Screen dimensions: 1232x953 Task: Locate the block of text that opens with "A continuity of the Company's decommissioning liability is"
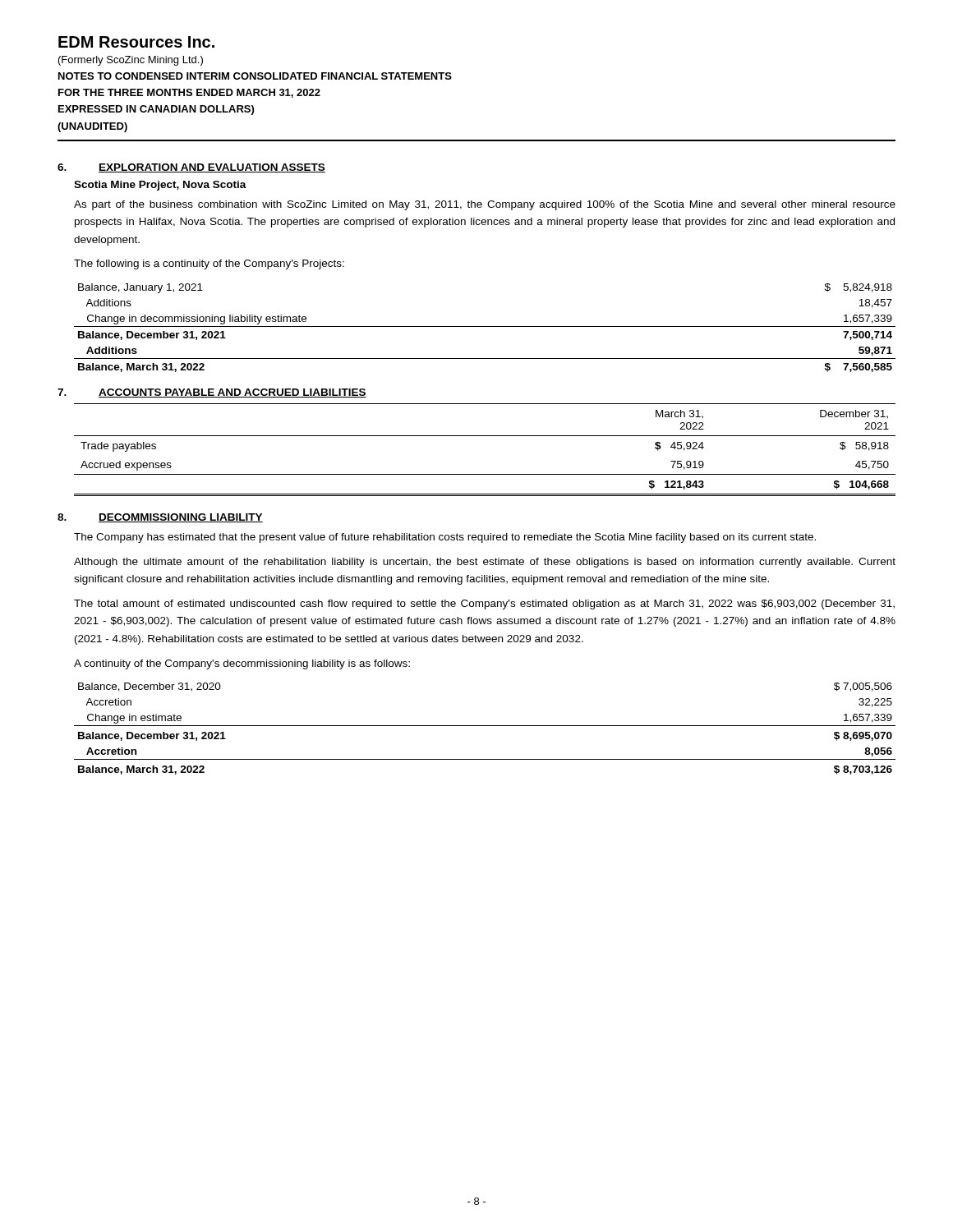click(242, 663)
